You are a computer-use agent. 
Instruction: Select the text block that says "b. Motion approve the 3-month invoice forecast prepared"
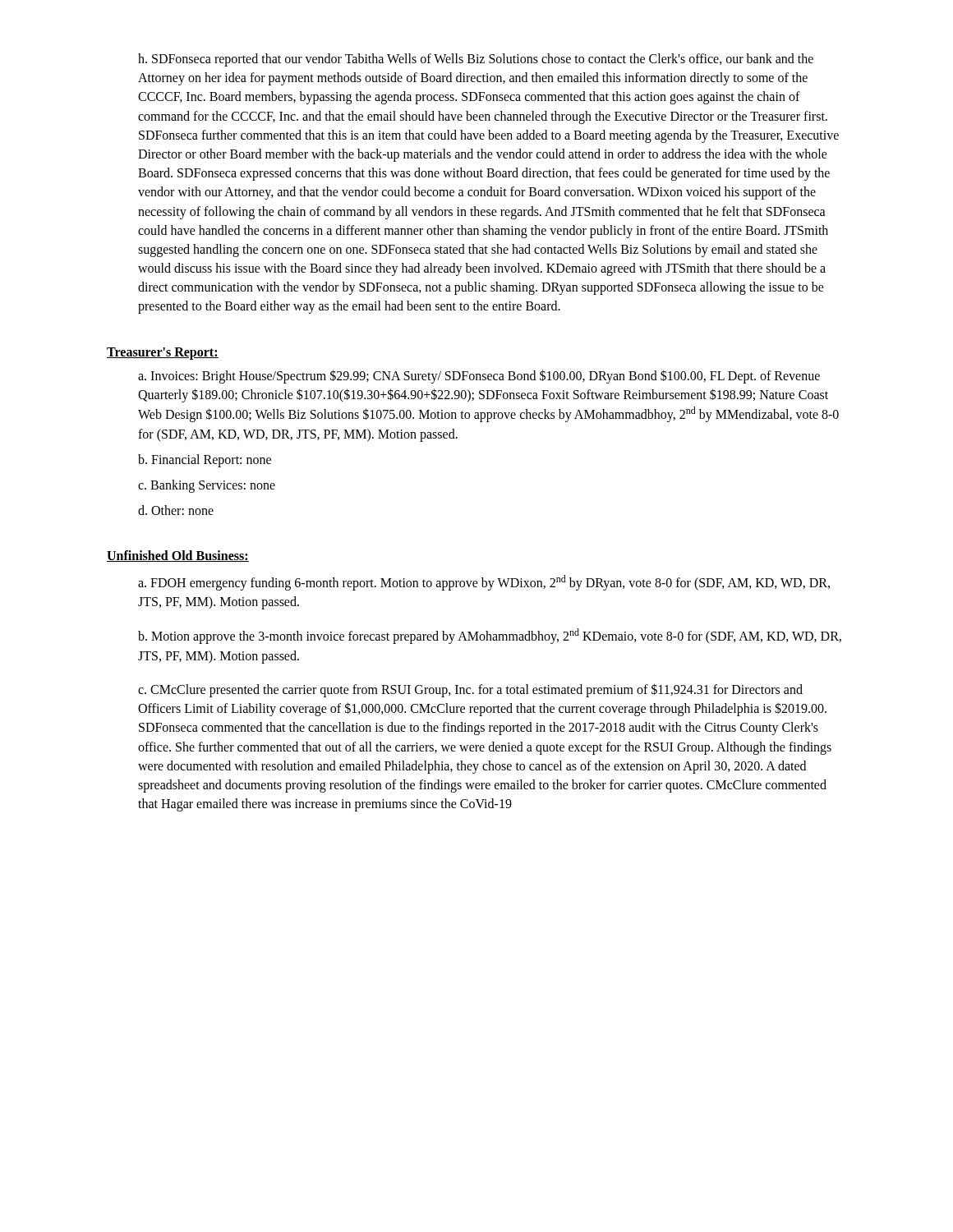[x=490, y=645]
